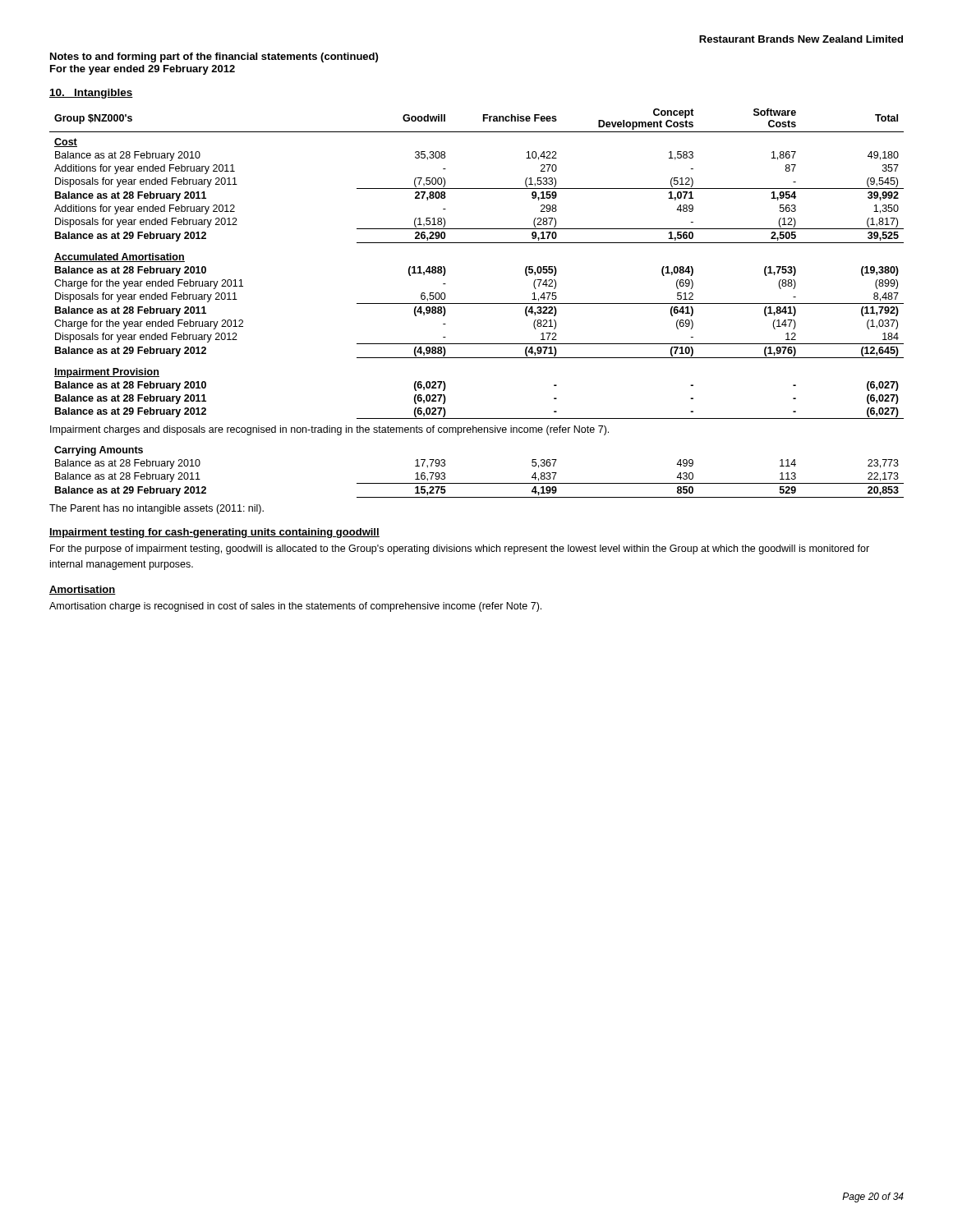Viewport: 953px width, 1232px height.
Task: Locate the section header that says "Notes to and forming part of the"
Action: [214, 62]
